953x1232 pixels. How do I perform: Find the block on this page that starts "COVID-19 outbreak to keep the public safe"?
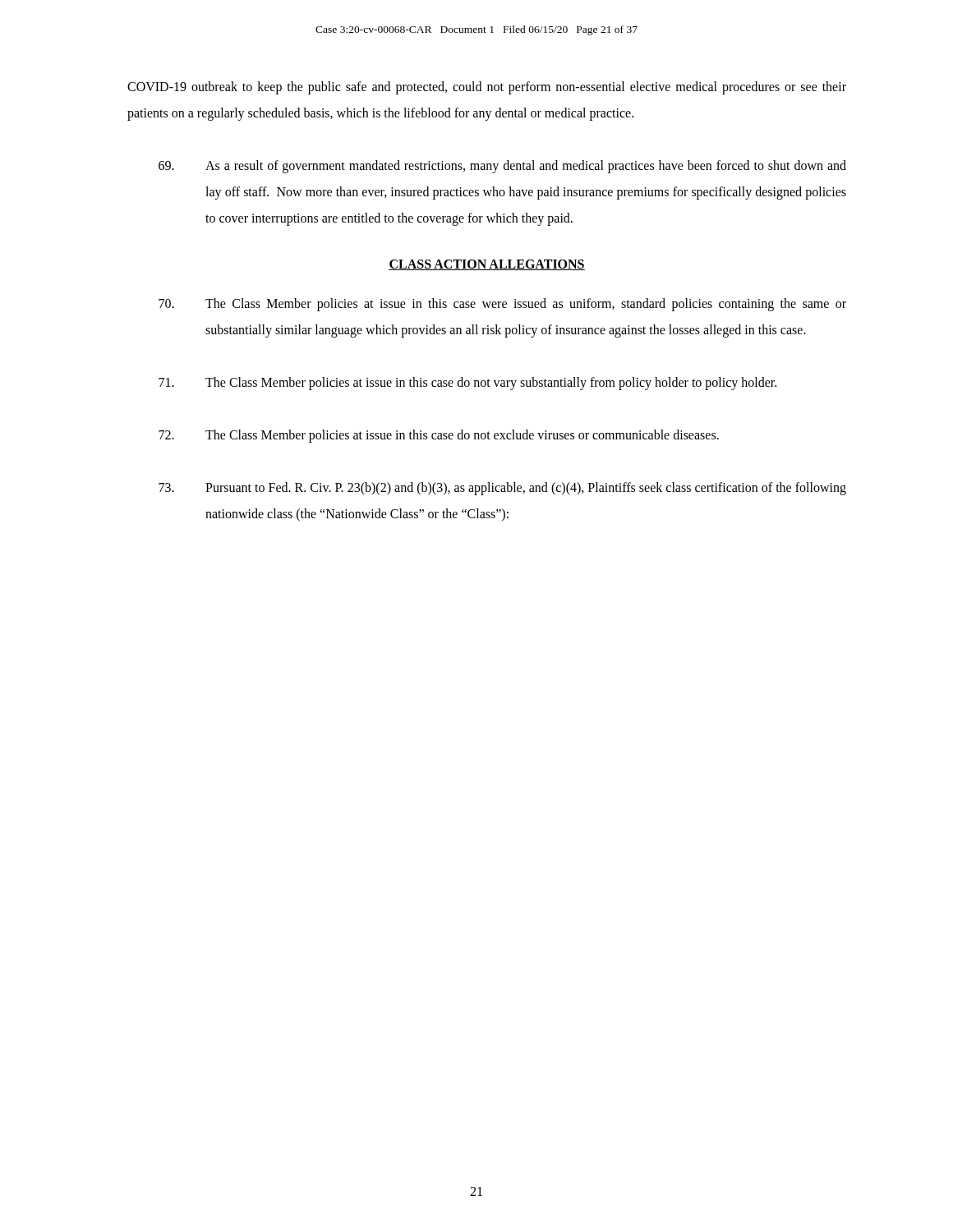pyautogui.click(x=487, y=100)
